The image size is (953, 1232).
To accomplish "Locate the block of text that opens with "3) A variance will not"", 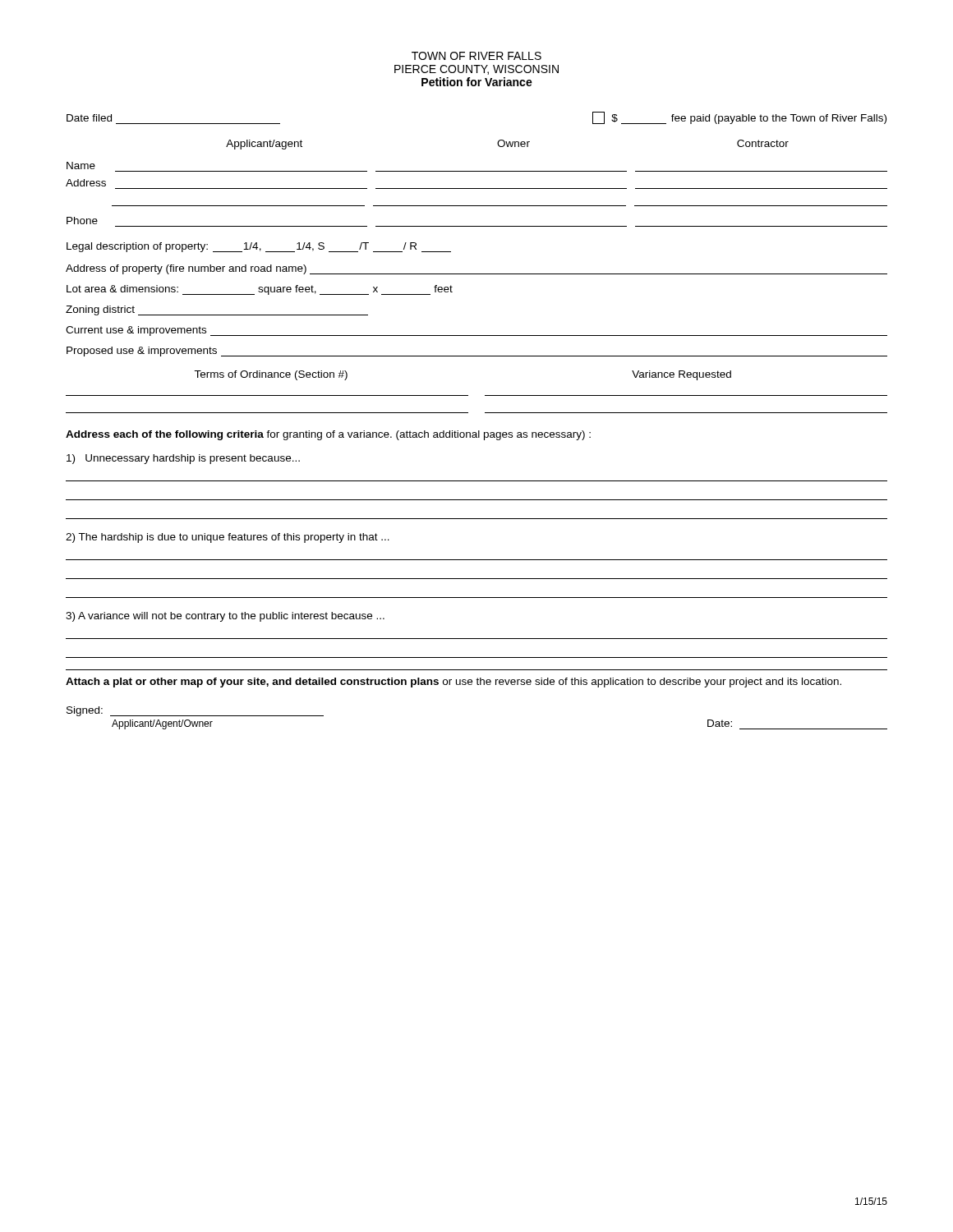I will click(x=476, y=634).
